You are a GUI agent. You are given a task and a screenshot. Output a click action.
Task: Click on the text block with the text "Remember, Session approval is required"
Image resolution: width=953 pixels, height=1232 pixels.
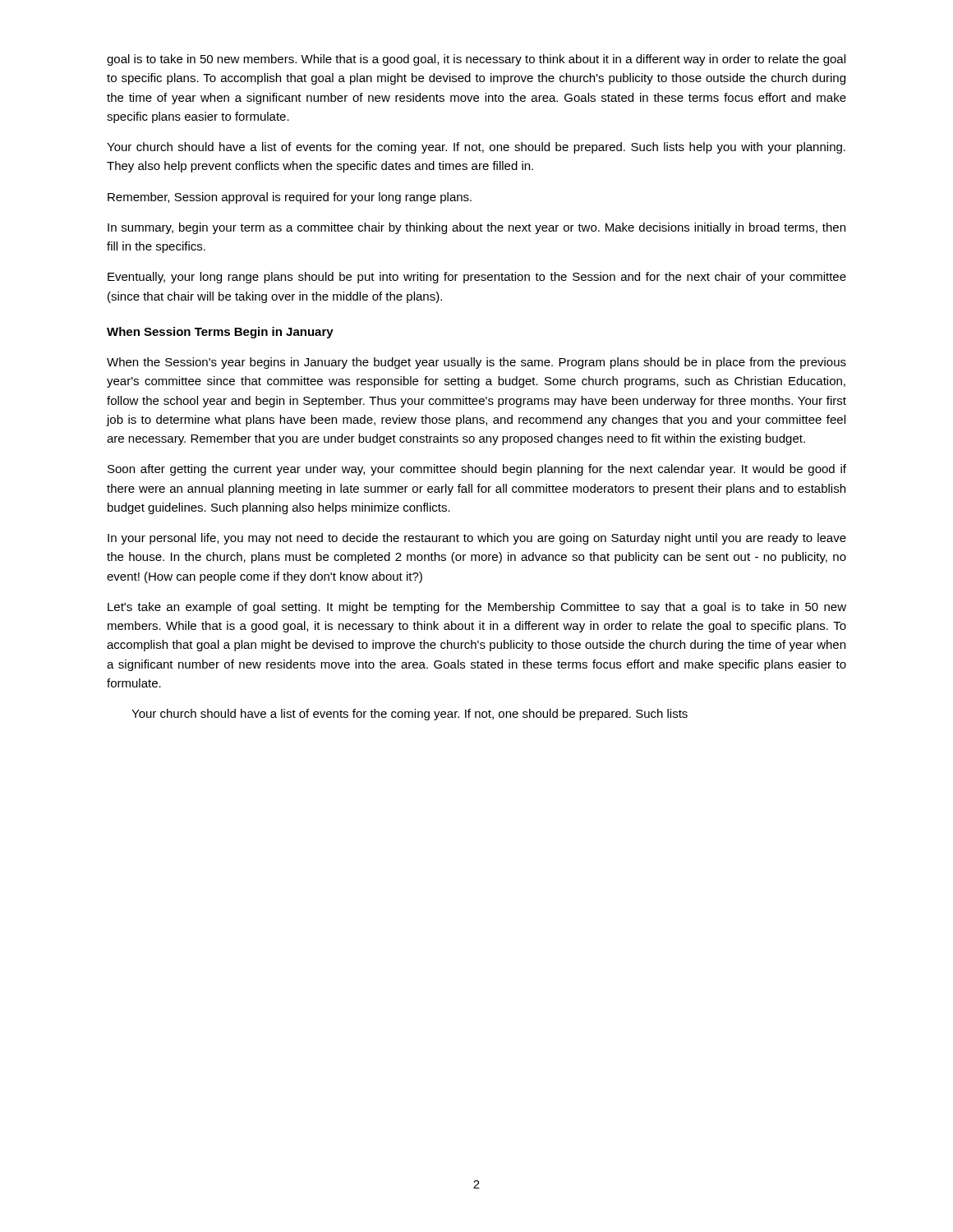tap(290, 196)
